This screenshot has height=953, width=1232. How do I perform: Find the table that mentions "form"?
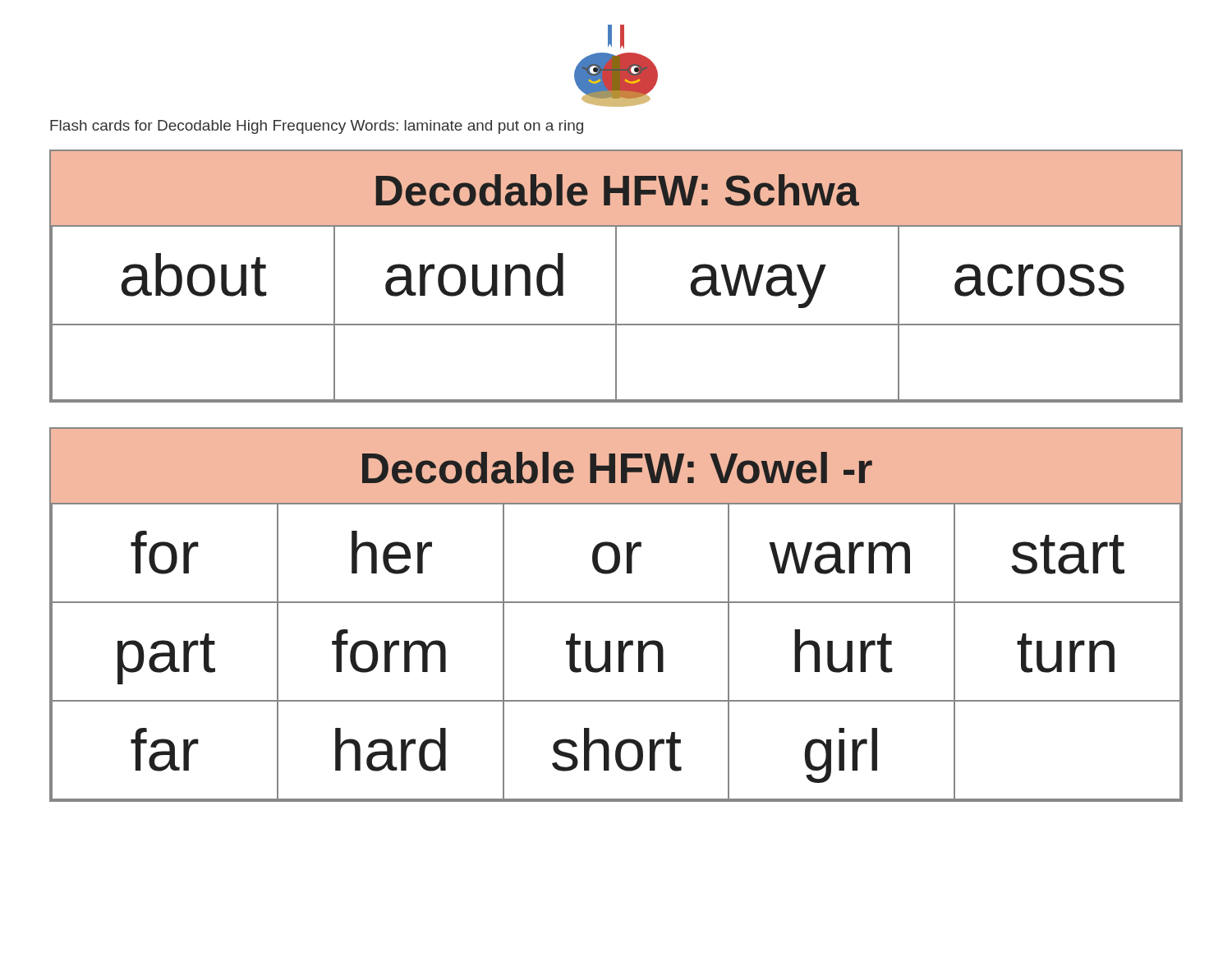pos(616,615)
